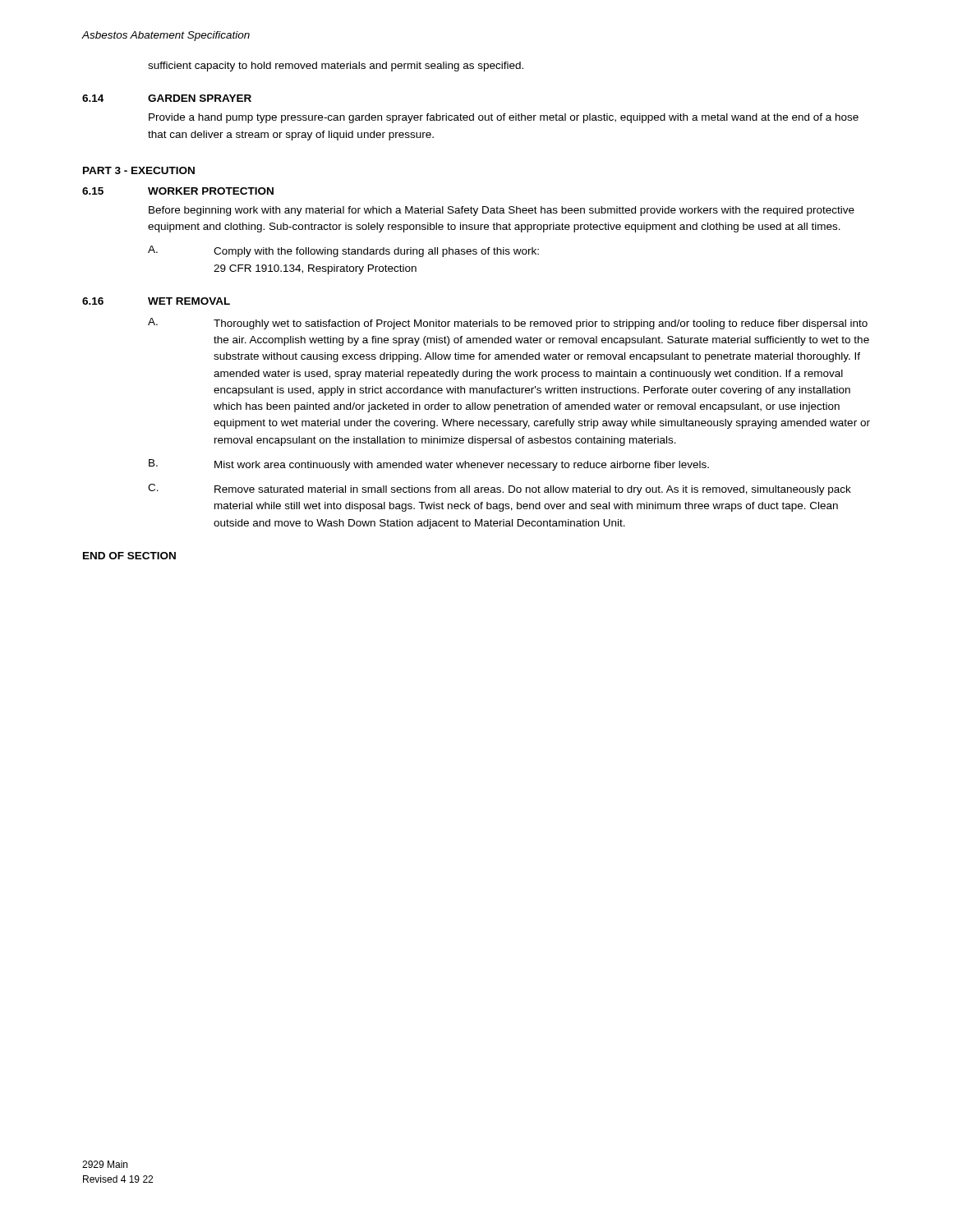Locate the block of text that opens with "A. Comply with the following standards during"

(x=509, y=260)
